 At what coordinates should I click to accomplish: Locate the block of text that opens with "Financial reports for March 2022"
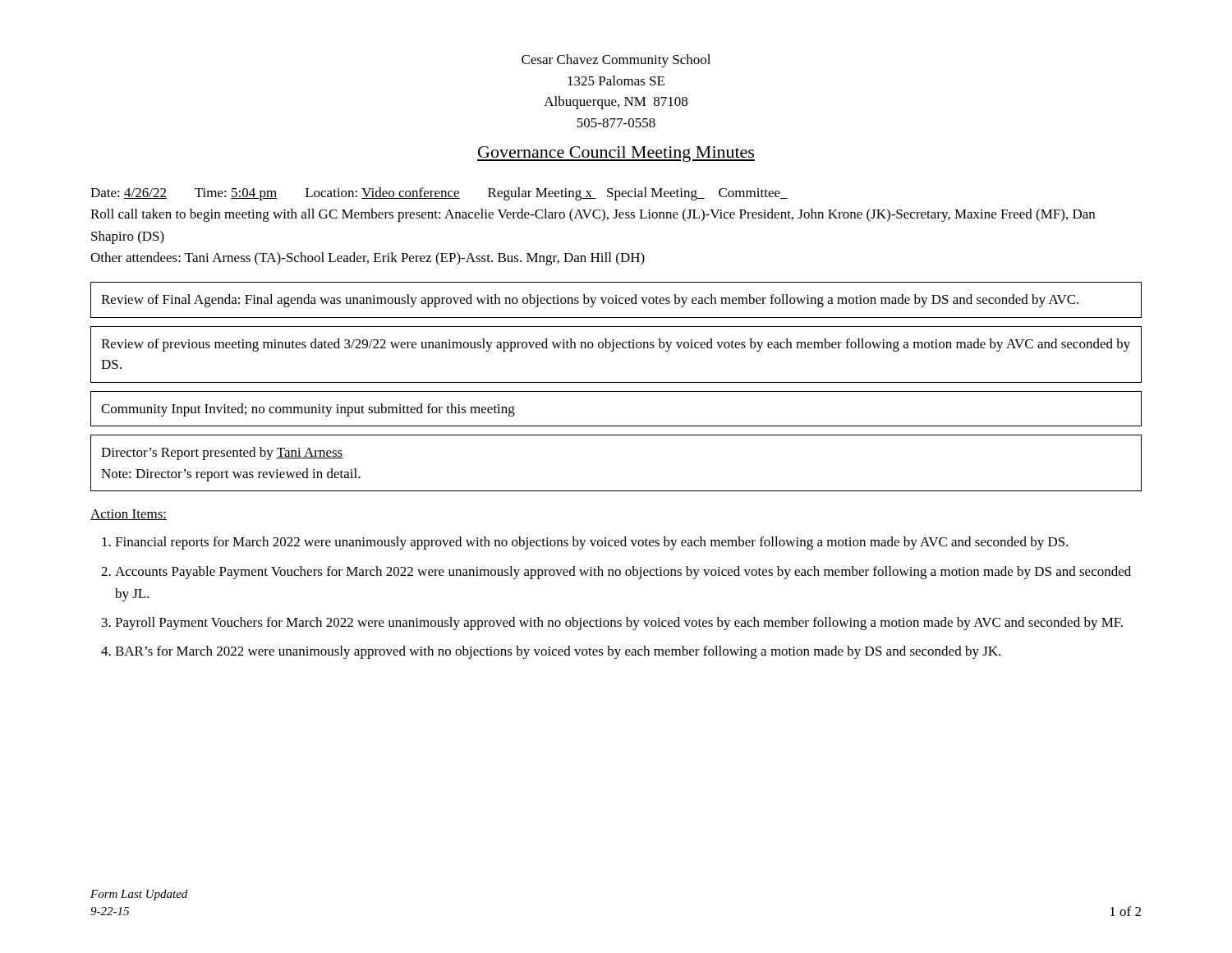tap(592, 542)
